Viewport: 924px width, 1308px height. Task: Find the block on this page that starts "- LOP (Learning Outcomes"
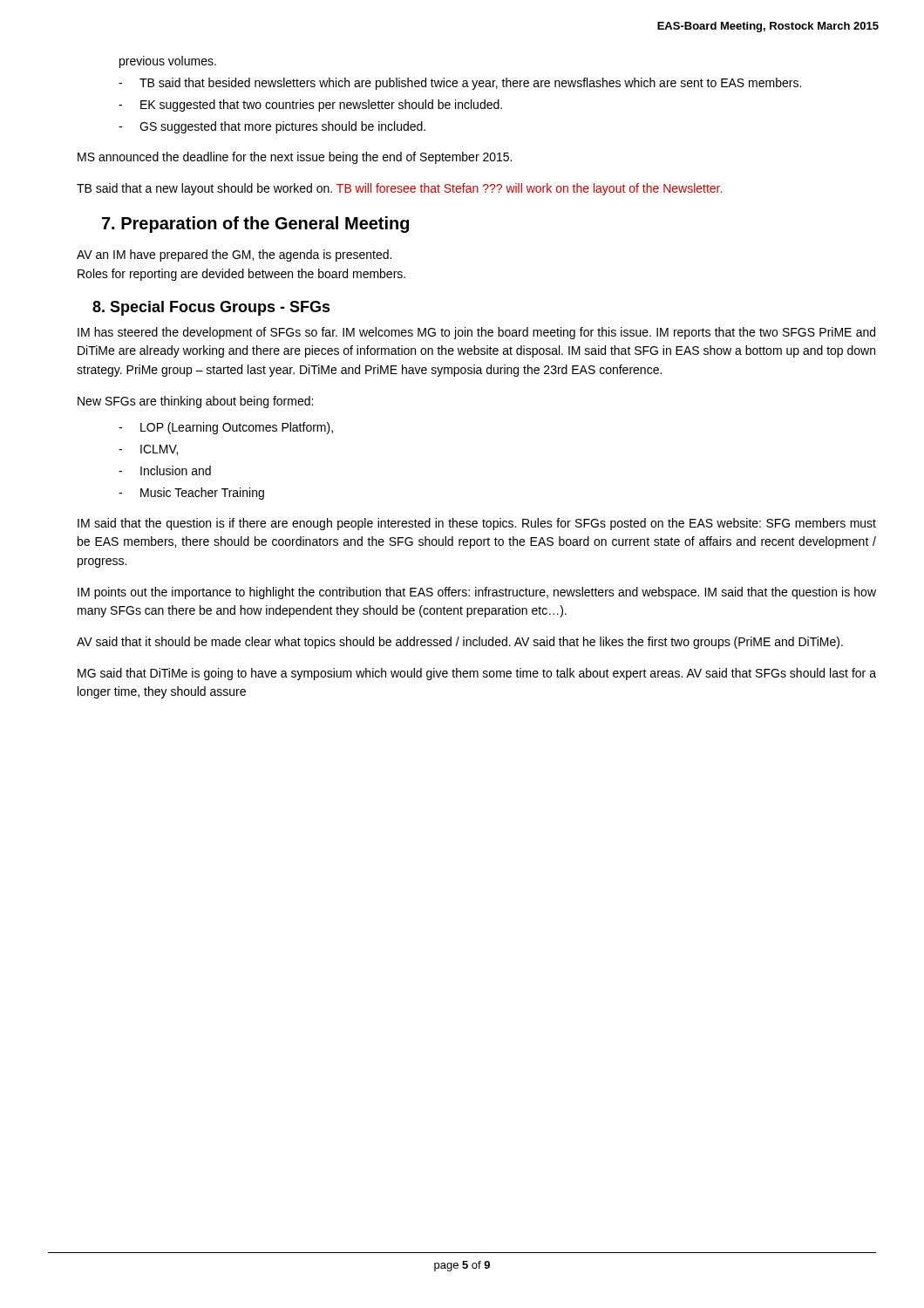[x=226, y=428]
